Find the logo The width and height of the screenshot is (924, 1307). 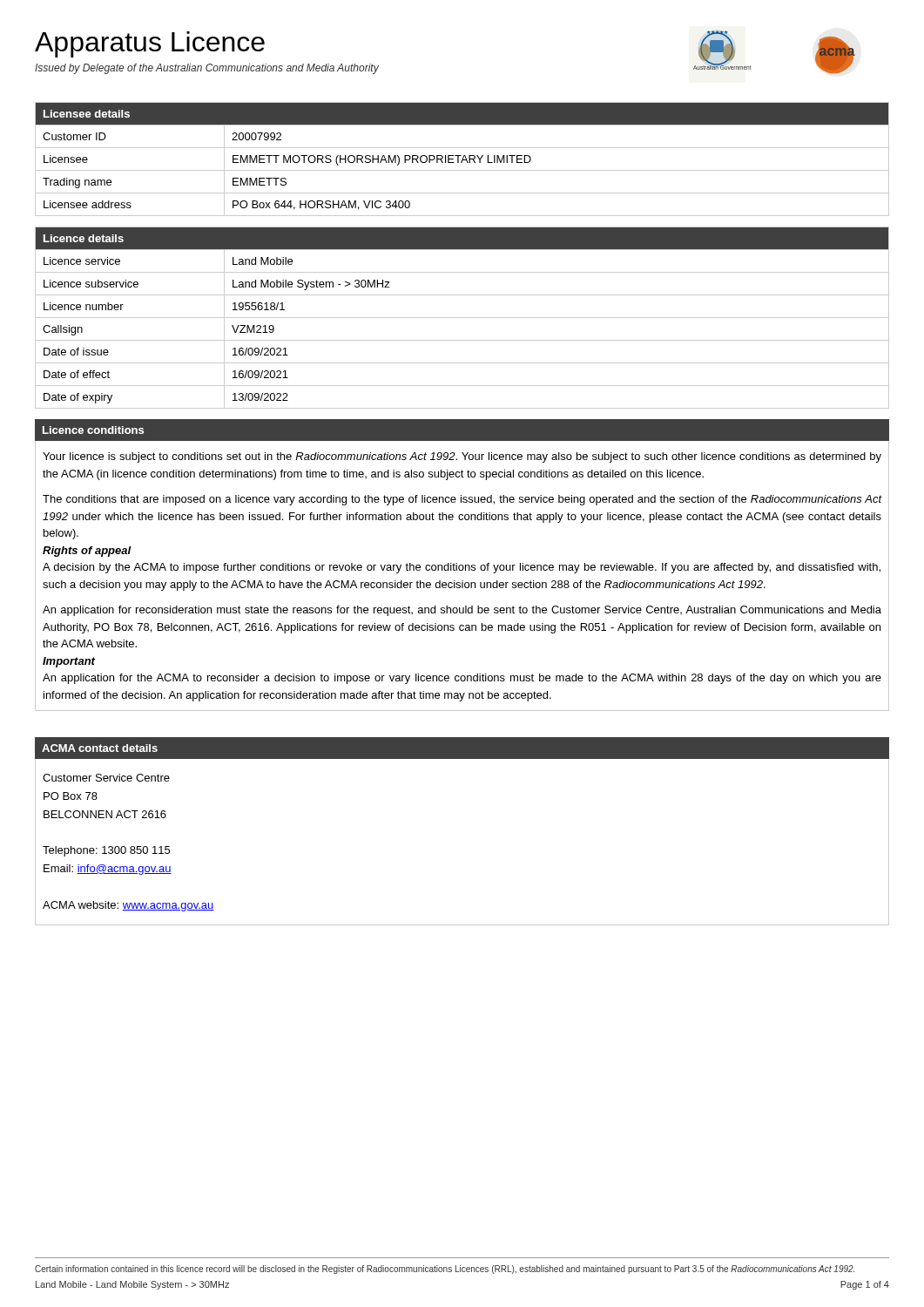[789, 54]
